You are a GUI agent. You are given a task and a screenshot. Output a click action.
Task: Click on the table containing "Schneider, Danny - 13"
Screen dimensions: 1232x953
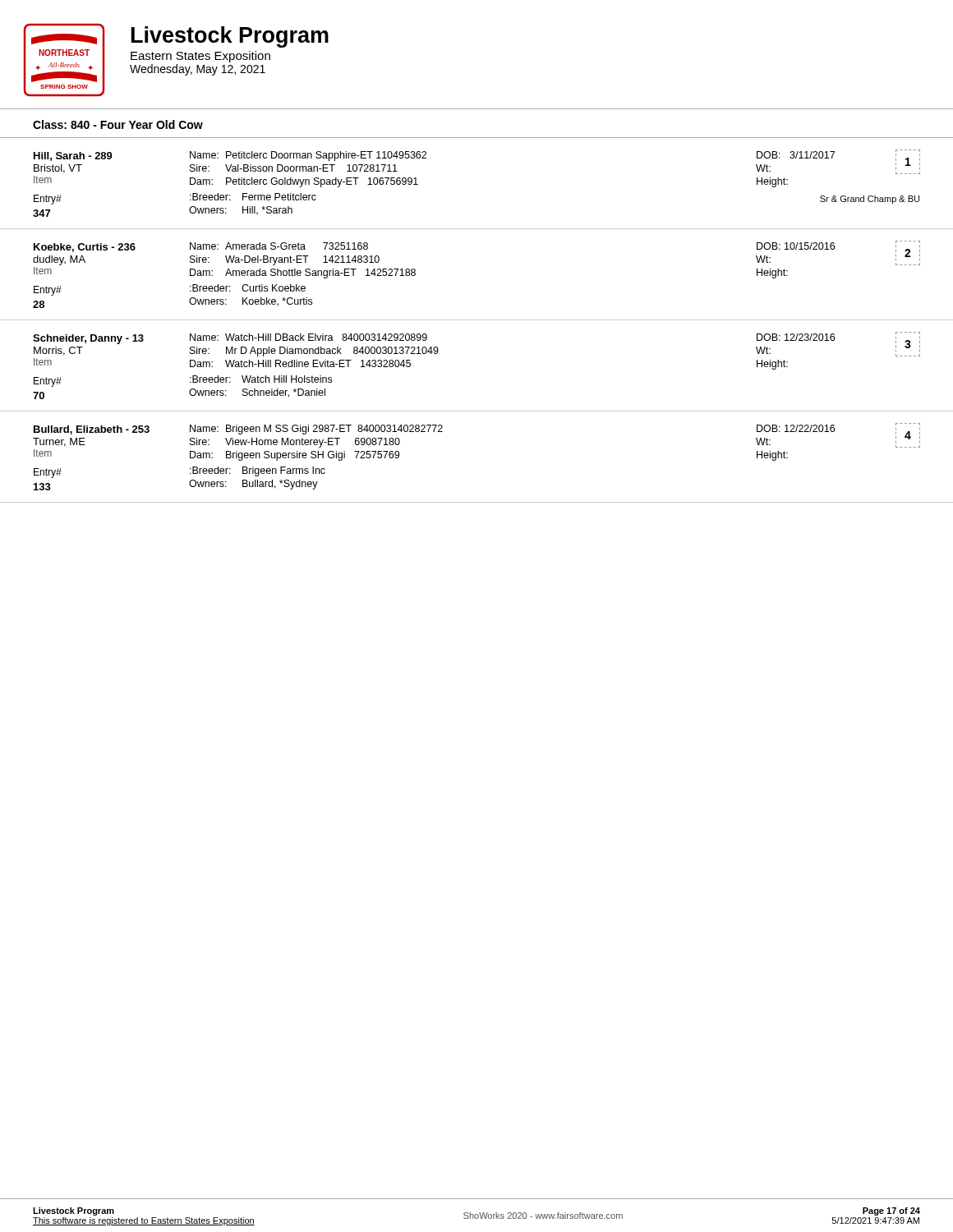476,366
